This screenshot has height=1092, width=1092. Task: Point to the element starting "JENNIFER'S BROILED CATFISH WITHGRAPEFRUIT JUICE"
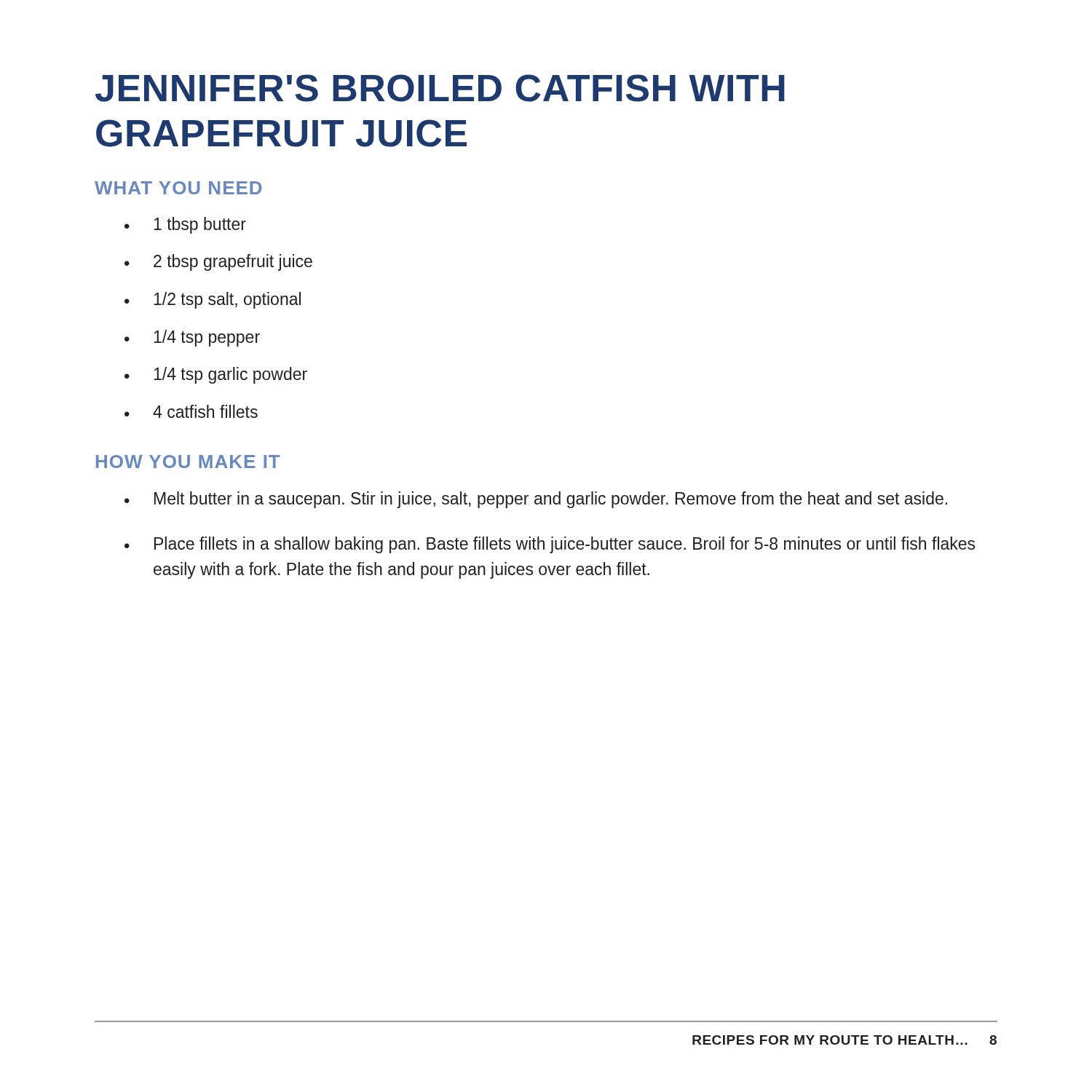click(546, 111)
